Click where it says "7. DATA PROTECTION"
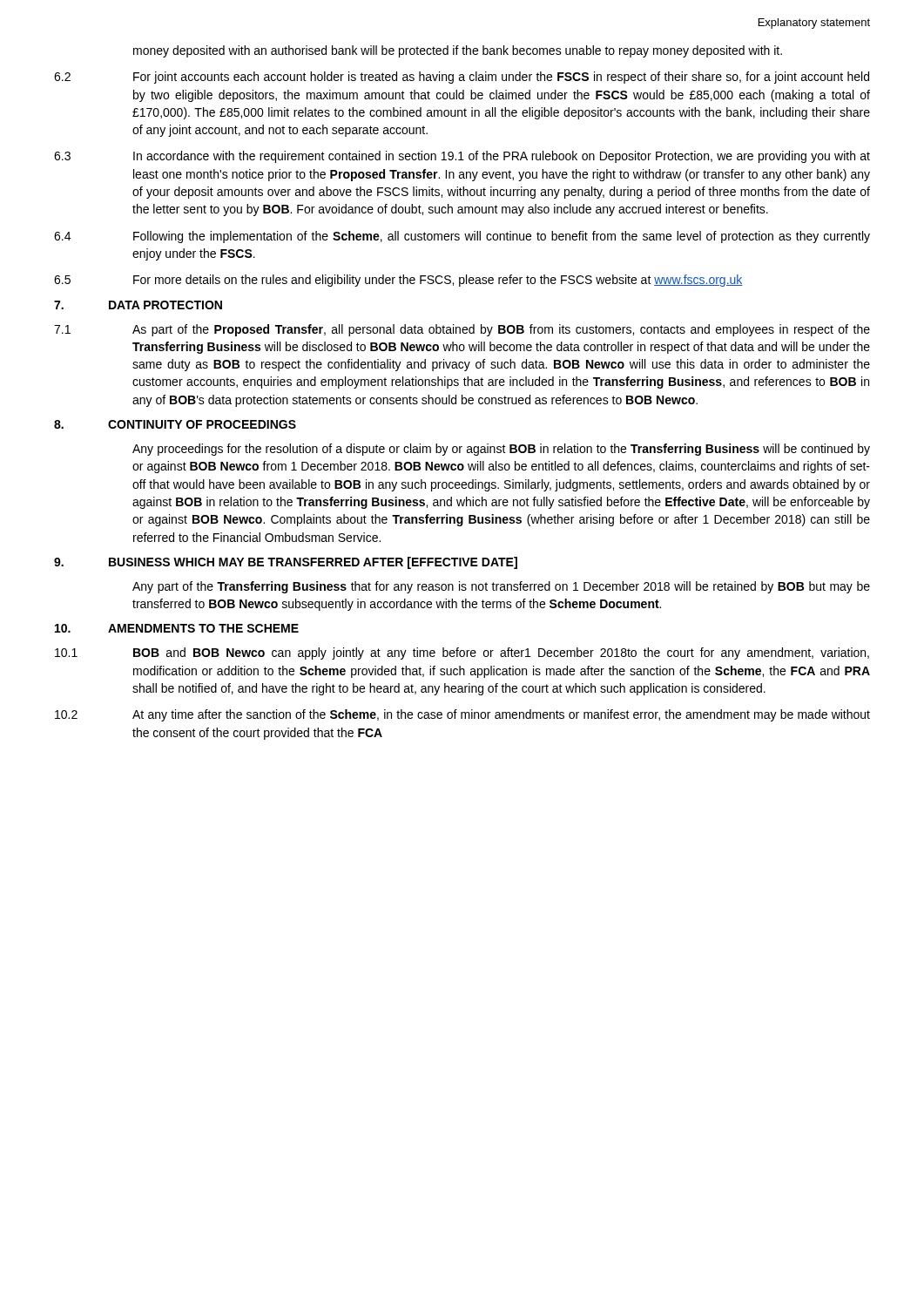Viewport: 924px width, 1307px height. [138, 305]
